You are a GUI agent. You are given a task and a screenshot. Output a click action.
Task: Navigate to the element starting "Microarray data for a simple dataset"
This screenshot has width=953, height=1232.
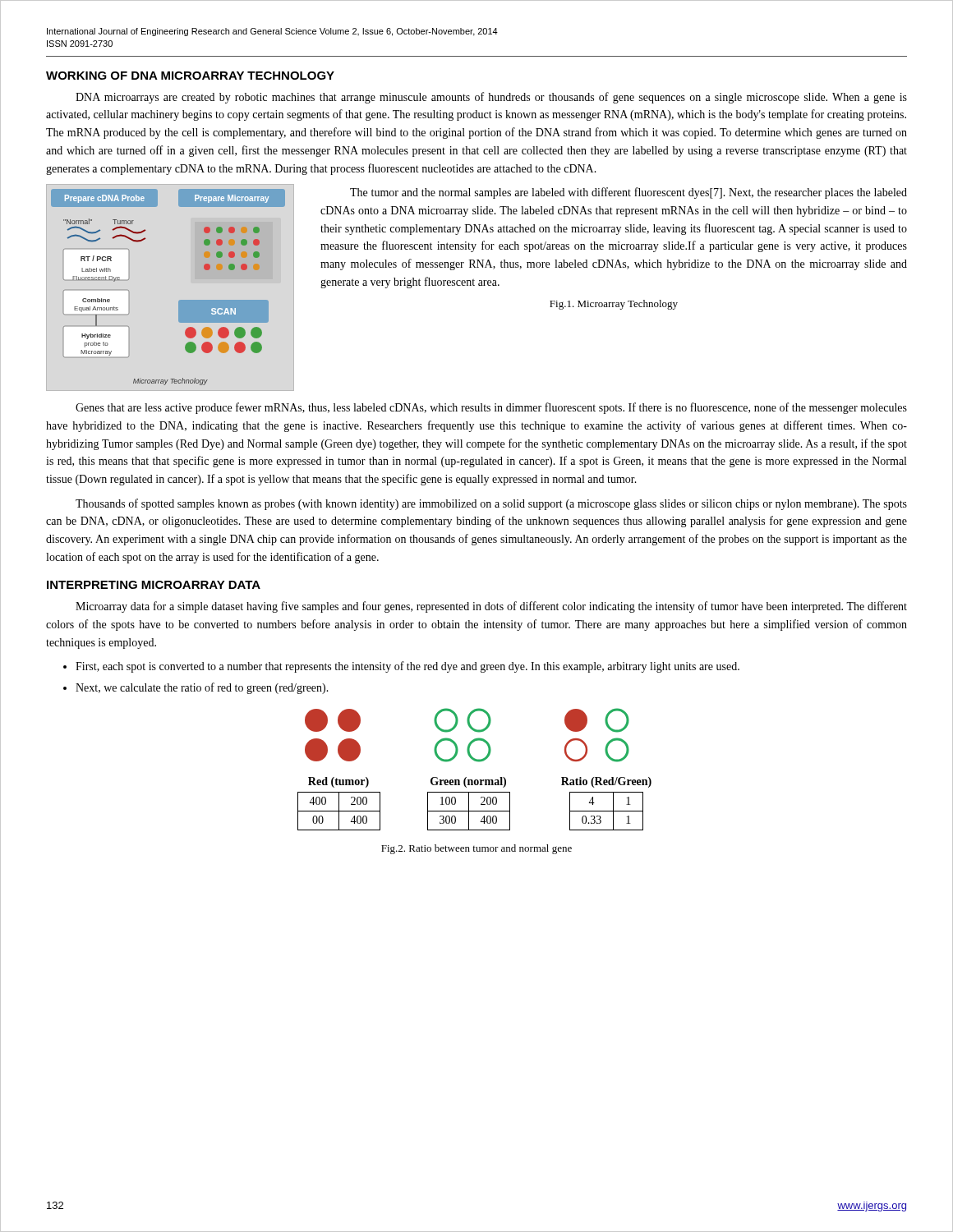tap(476, 625)
